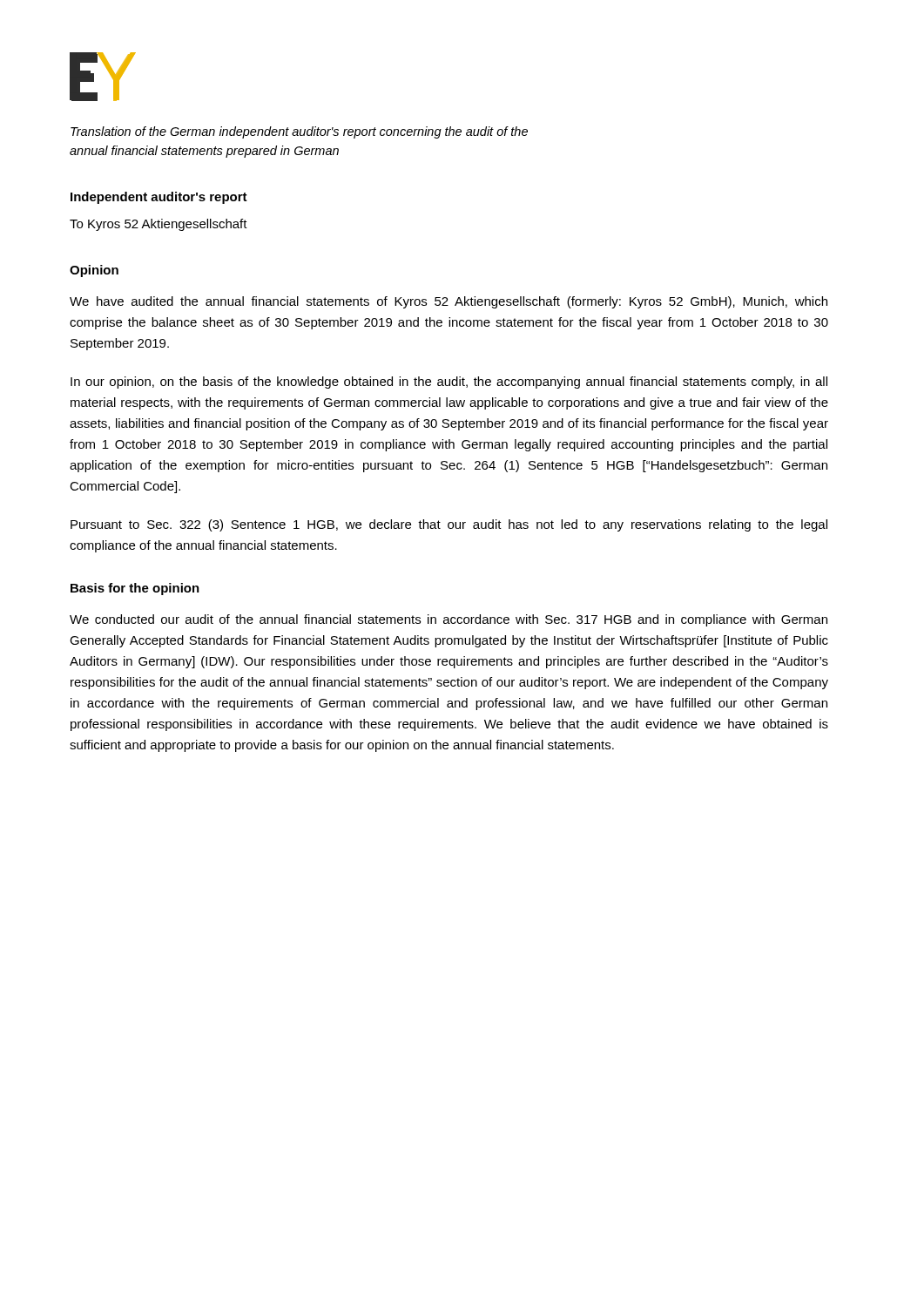Find the text block that reads "We conducted our audit of the annual financial"
924x1307 pixels.
(449, 681)
